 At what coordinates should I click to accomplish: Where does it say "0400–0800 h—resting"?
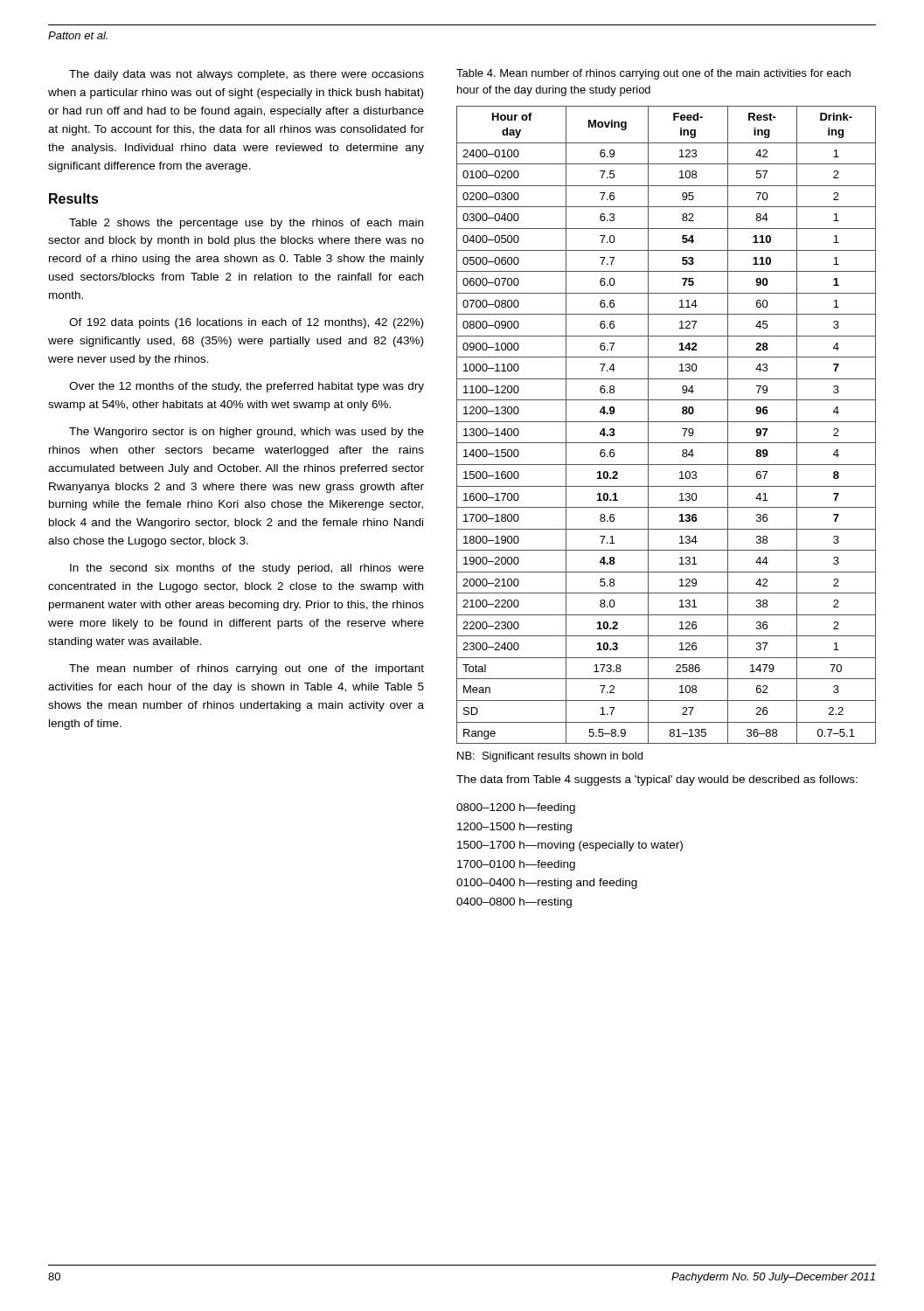pos(514,902)
